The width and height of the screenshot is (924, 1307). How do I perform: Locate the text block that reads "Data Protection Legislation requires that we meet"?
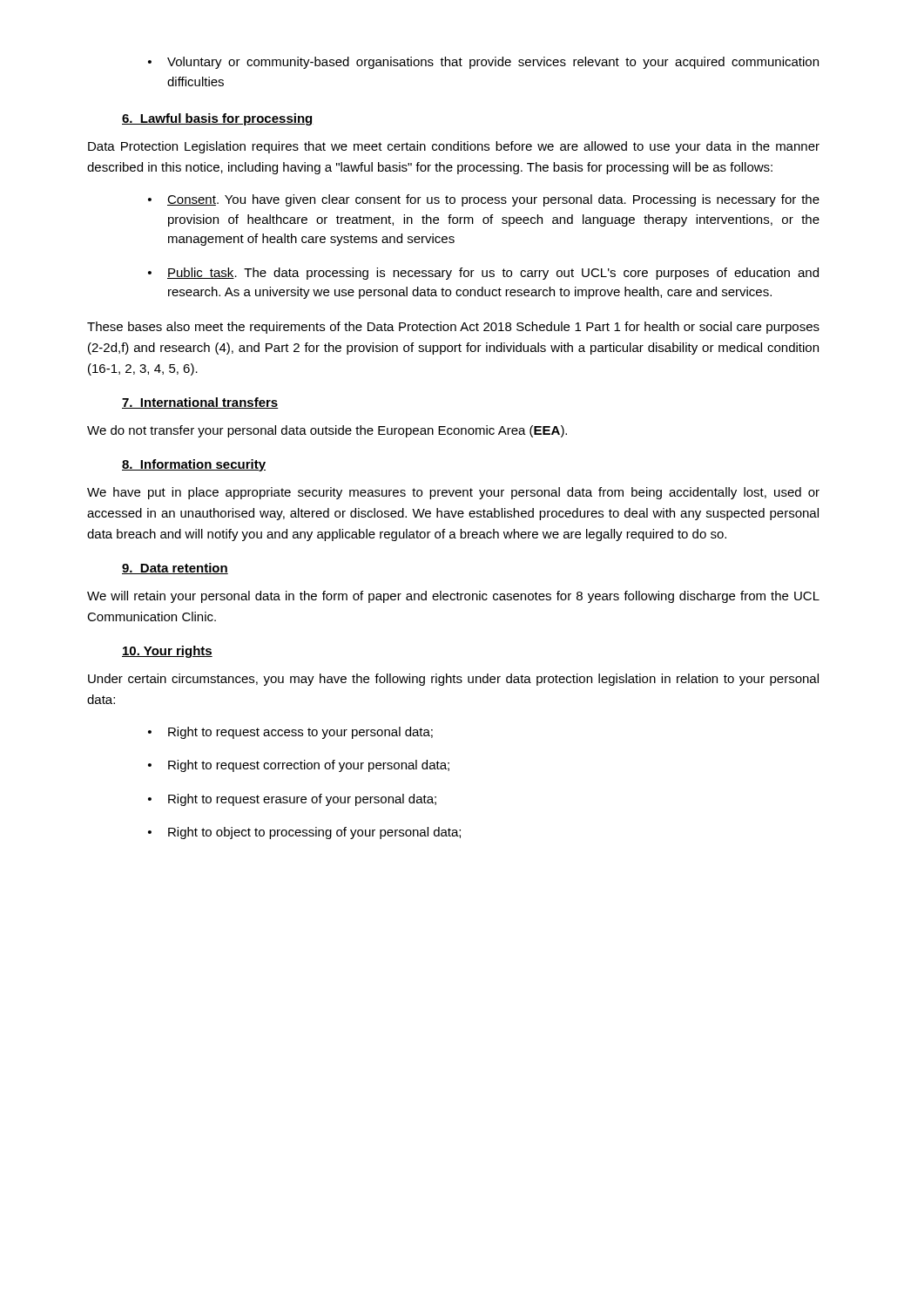point(453,156)
